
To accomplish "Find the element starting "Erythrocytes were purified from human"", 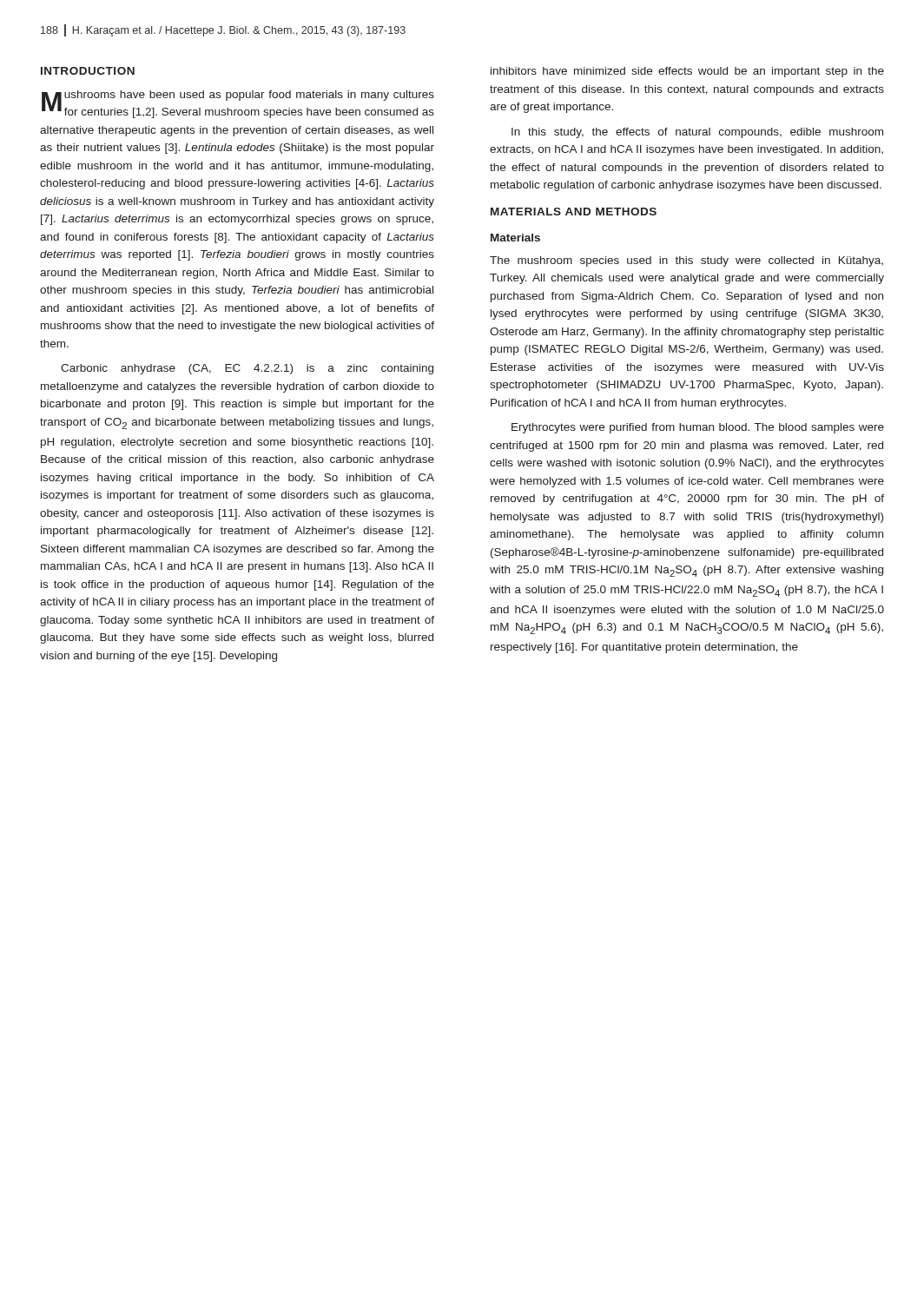I will click(x=687, y=538).
